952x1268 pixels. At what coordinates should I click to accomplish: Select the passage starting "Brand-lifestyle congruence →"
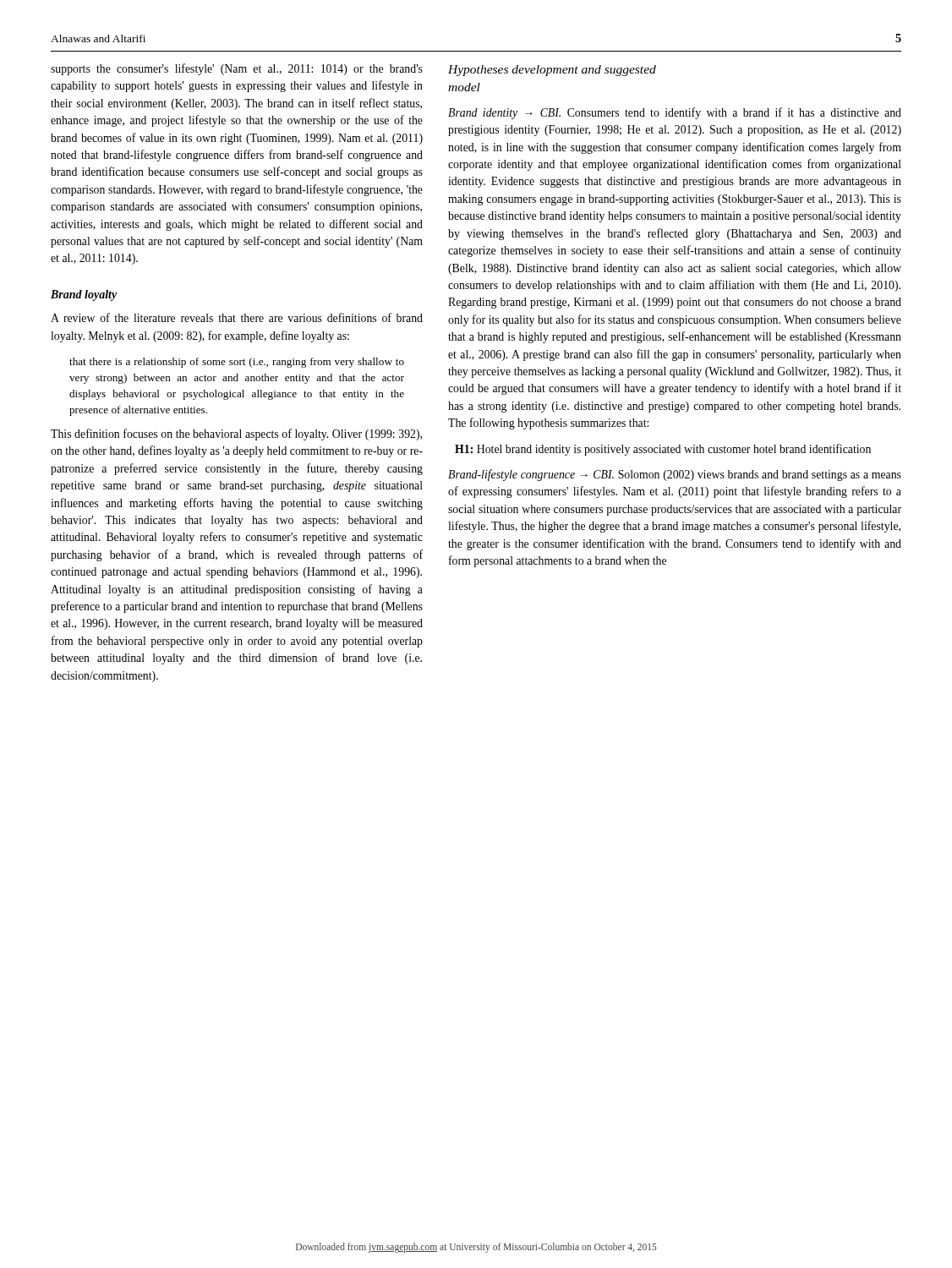[x=675, y=518]
